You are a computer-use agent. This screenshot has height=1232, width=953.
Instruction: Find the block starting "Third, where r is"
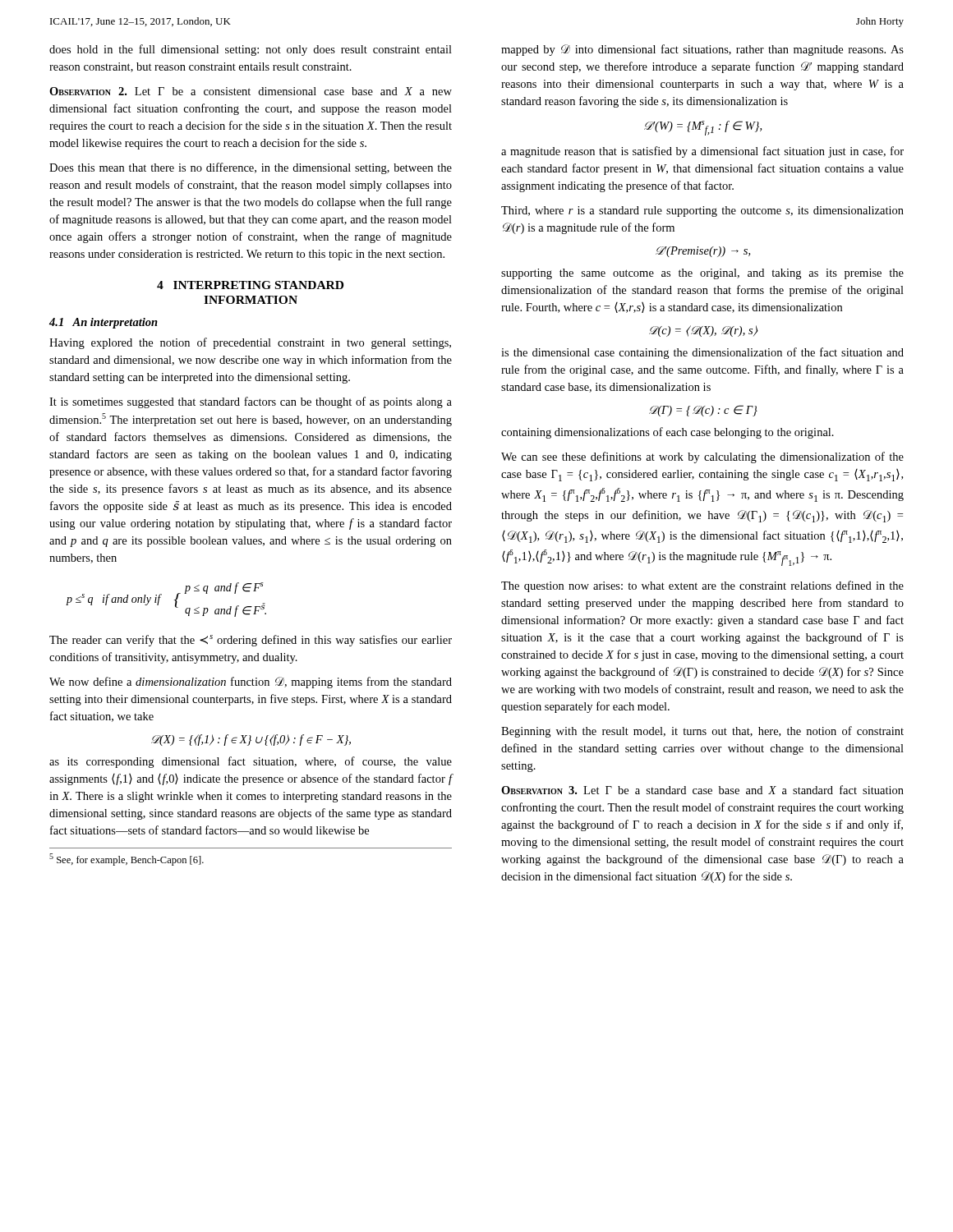tap(702, 219)
